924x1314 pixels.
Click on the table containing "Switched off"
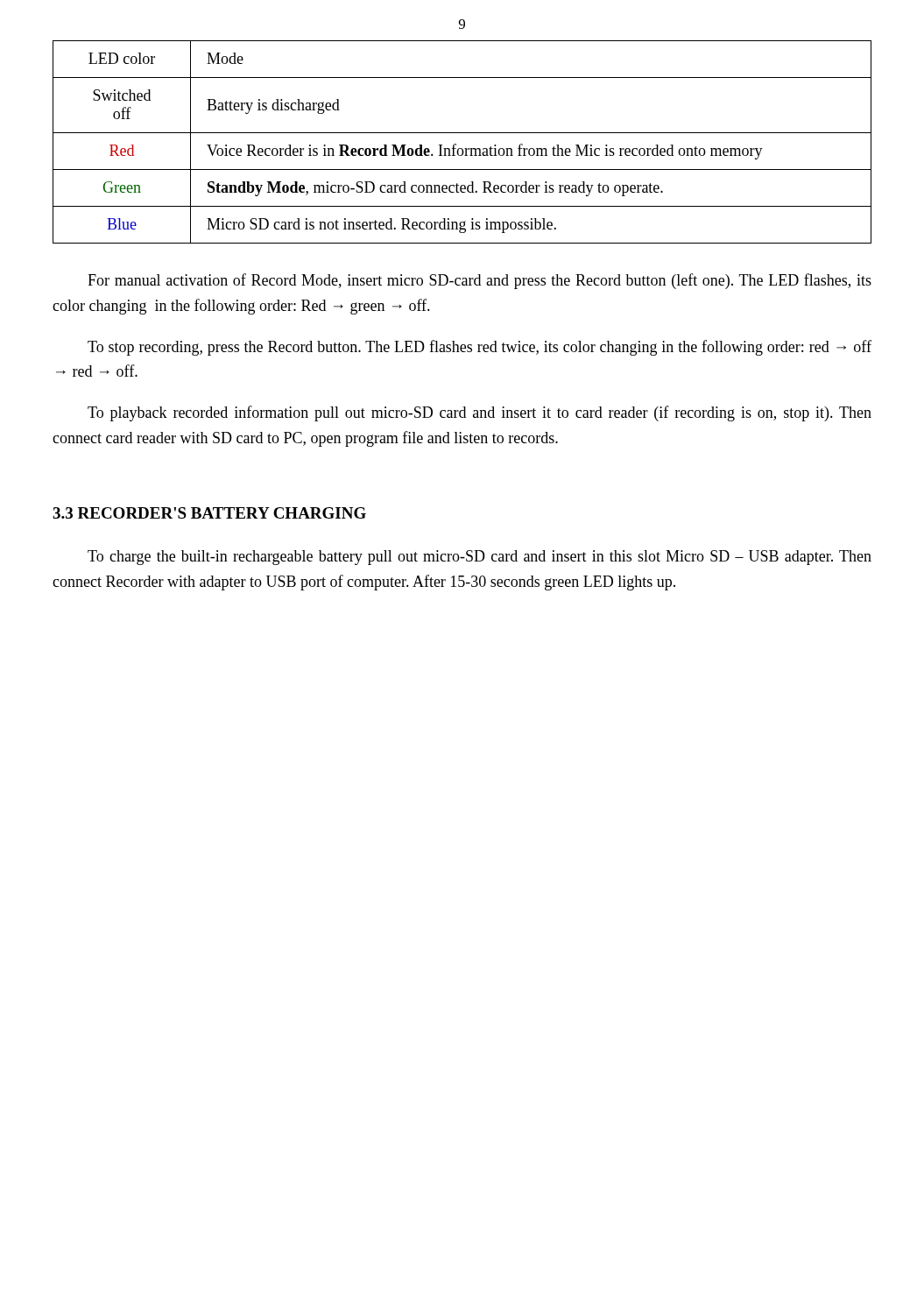tap(462, 142)
